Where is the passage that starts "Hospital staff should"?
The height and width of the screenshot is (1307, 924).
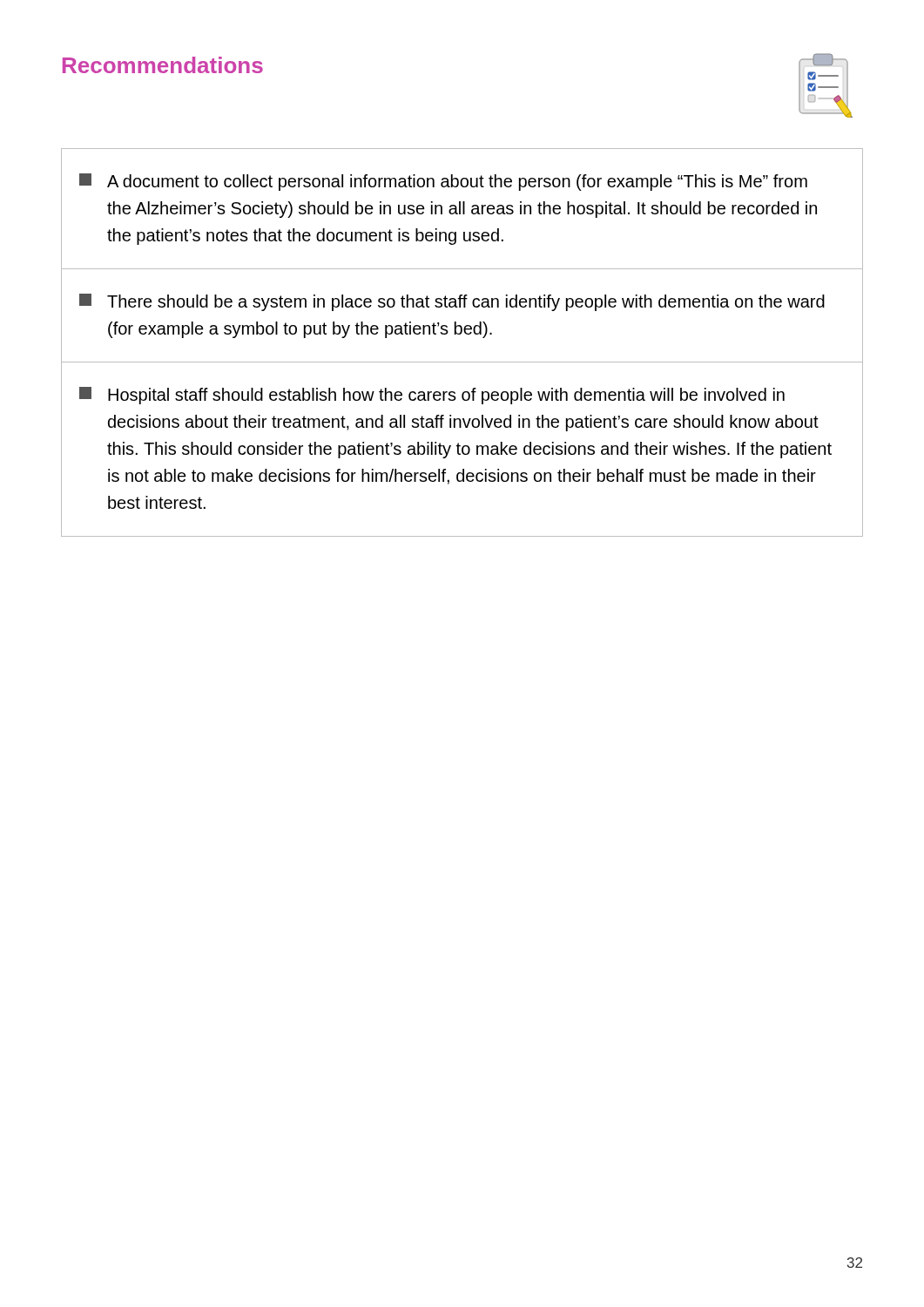(458, 449)
